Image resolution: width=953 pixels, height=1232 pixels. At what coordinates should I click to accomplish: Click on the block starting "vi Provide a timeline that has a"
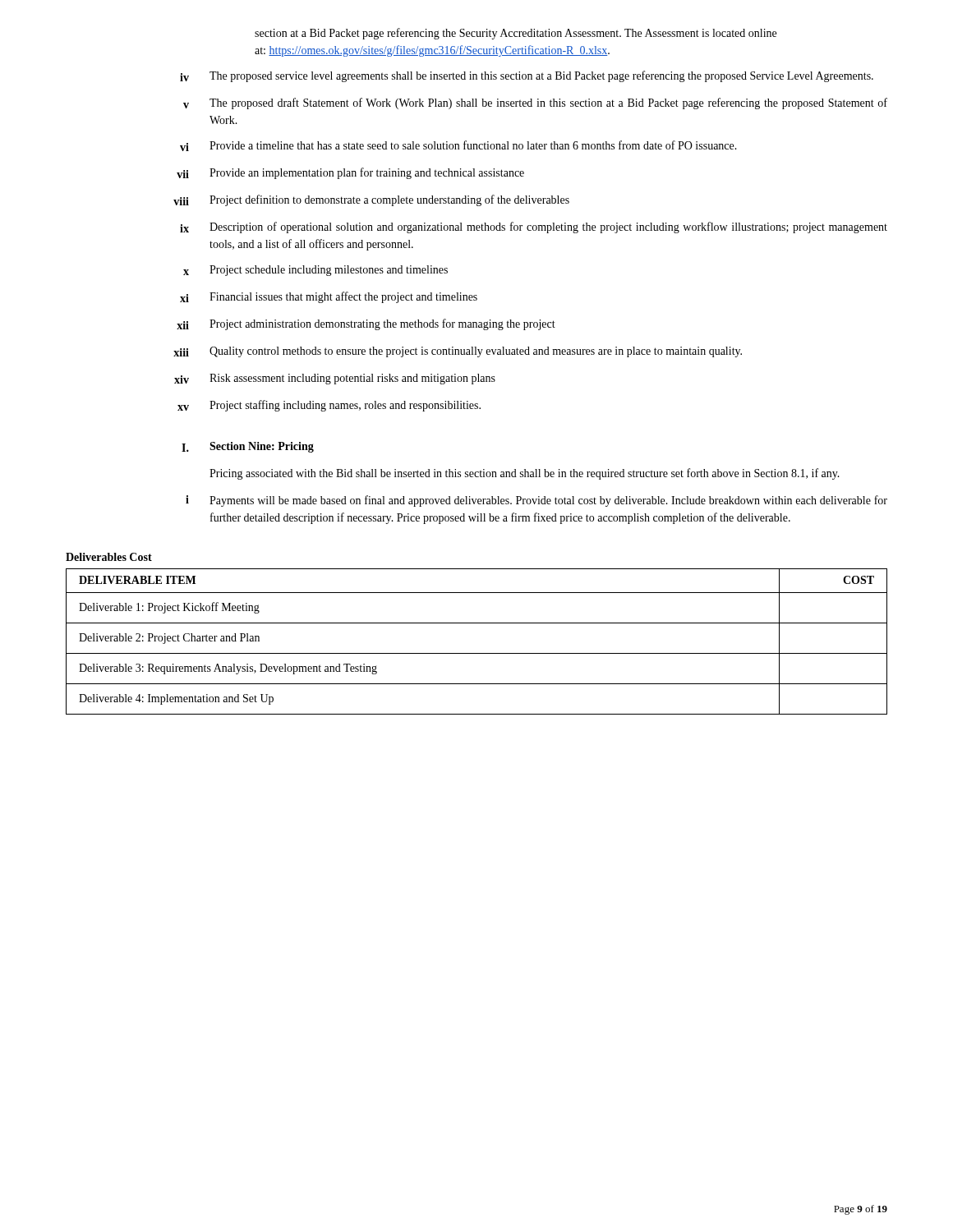click(476, 147)
